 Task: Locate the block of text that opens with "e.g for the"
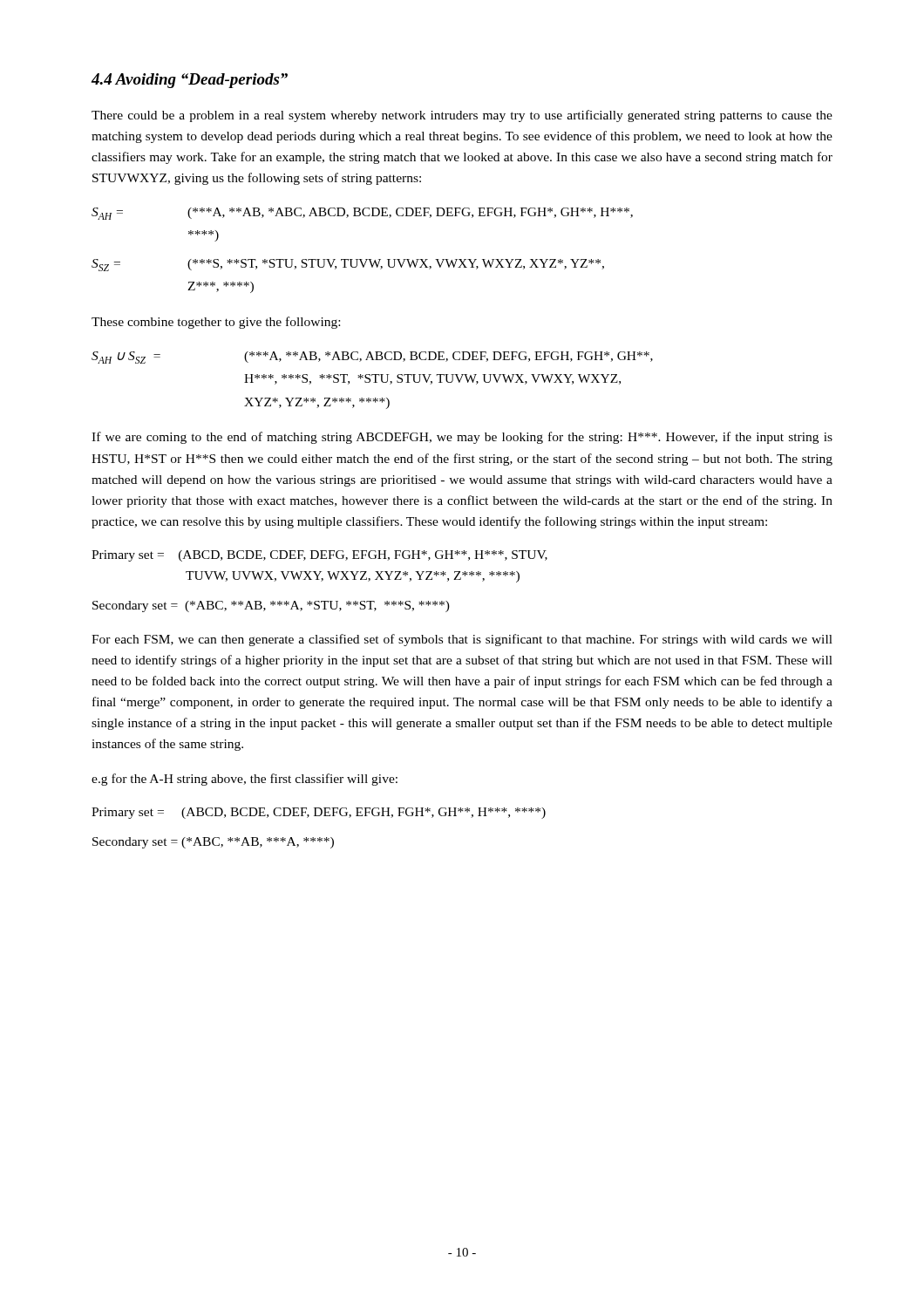(x=245, y=780)
